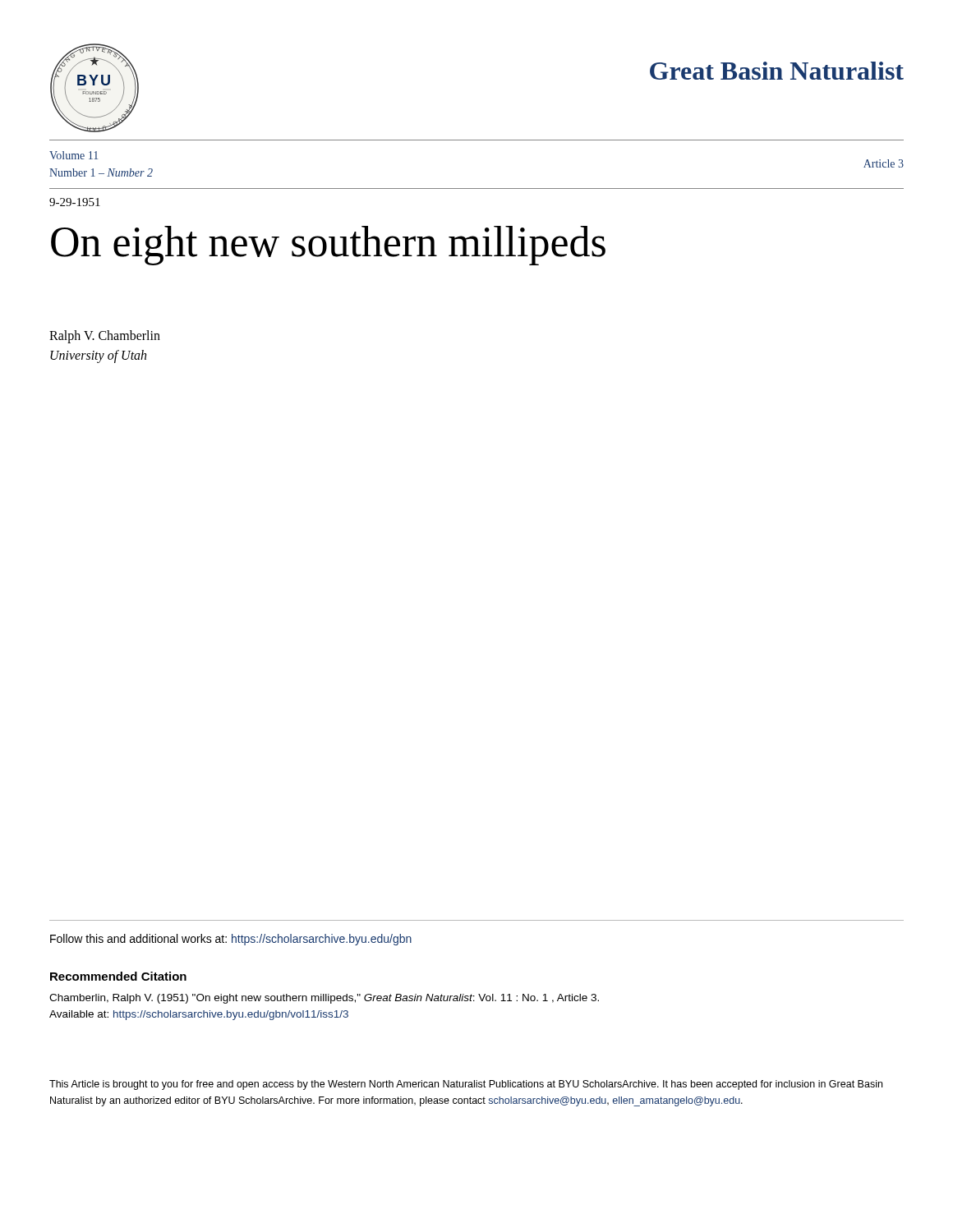The image size is (953, 1232).
Task: Find "Recommended Citation" on this page
Action: [118, 976]
